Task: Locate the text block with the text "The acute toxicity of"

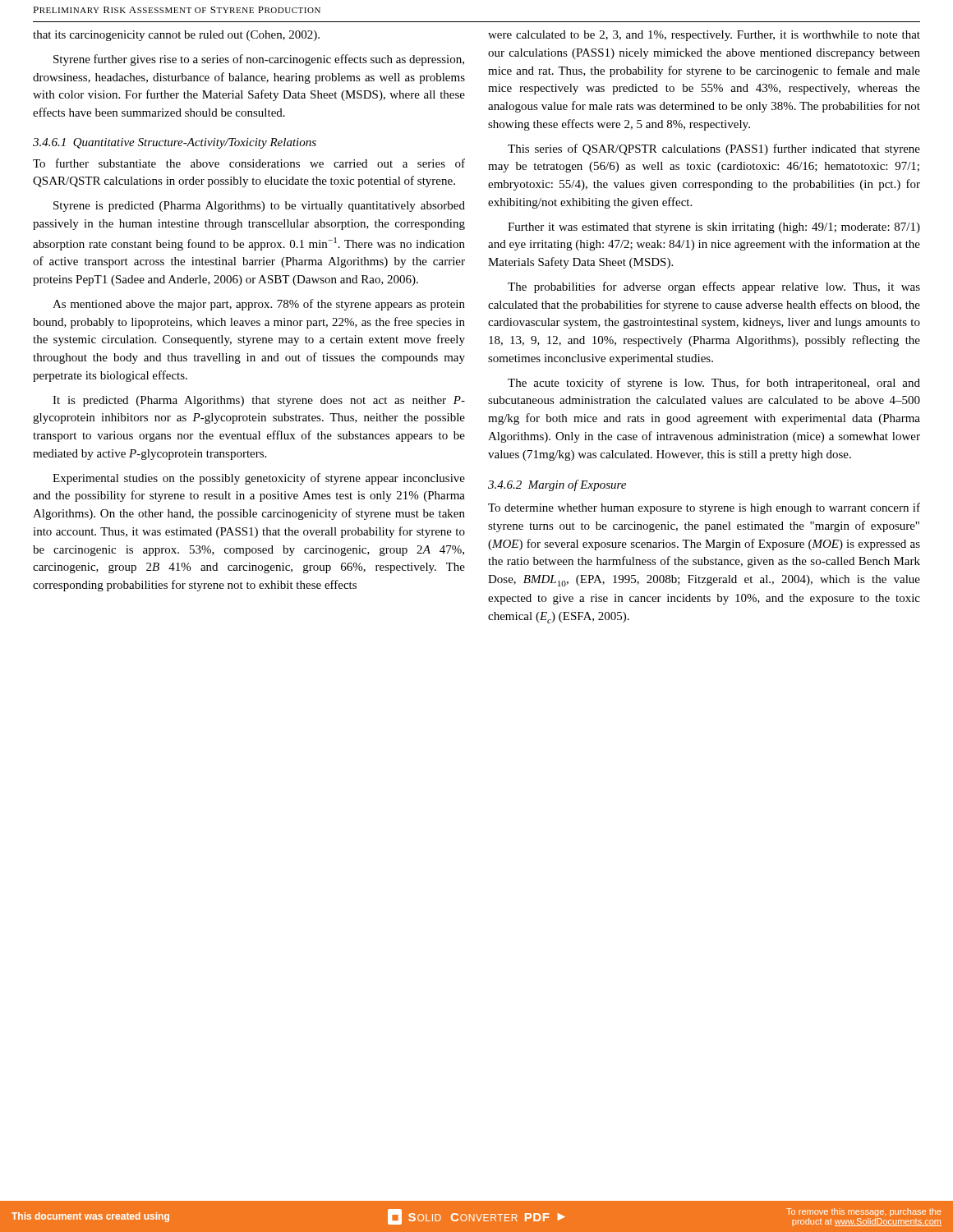Action: [x=704, y=418]
